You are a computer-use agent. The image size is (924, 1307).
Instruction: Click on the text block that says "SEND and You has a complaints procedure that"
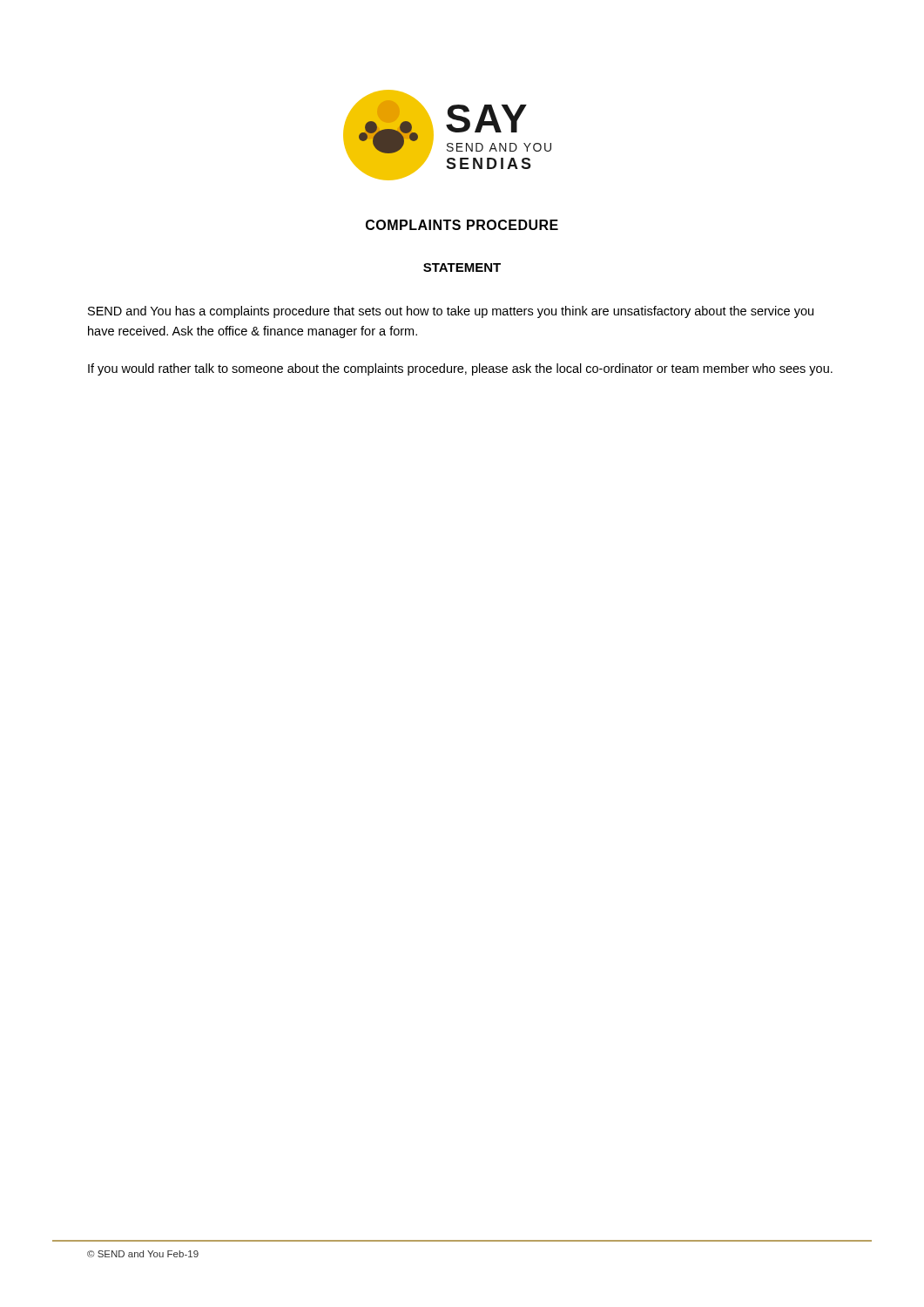point(451,321)
